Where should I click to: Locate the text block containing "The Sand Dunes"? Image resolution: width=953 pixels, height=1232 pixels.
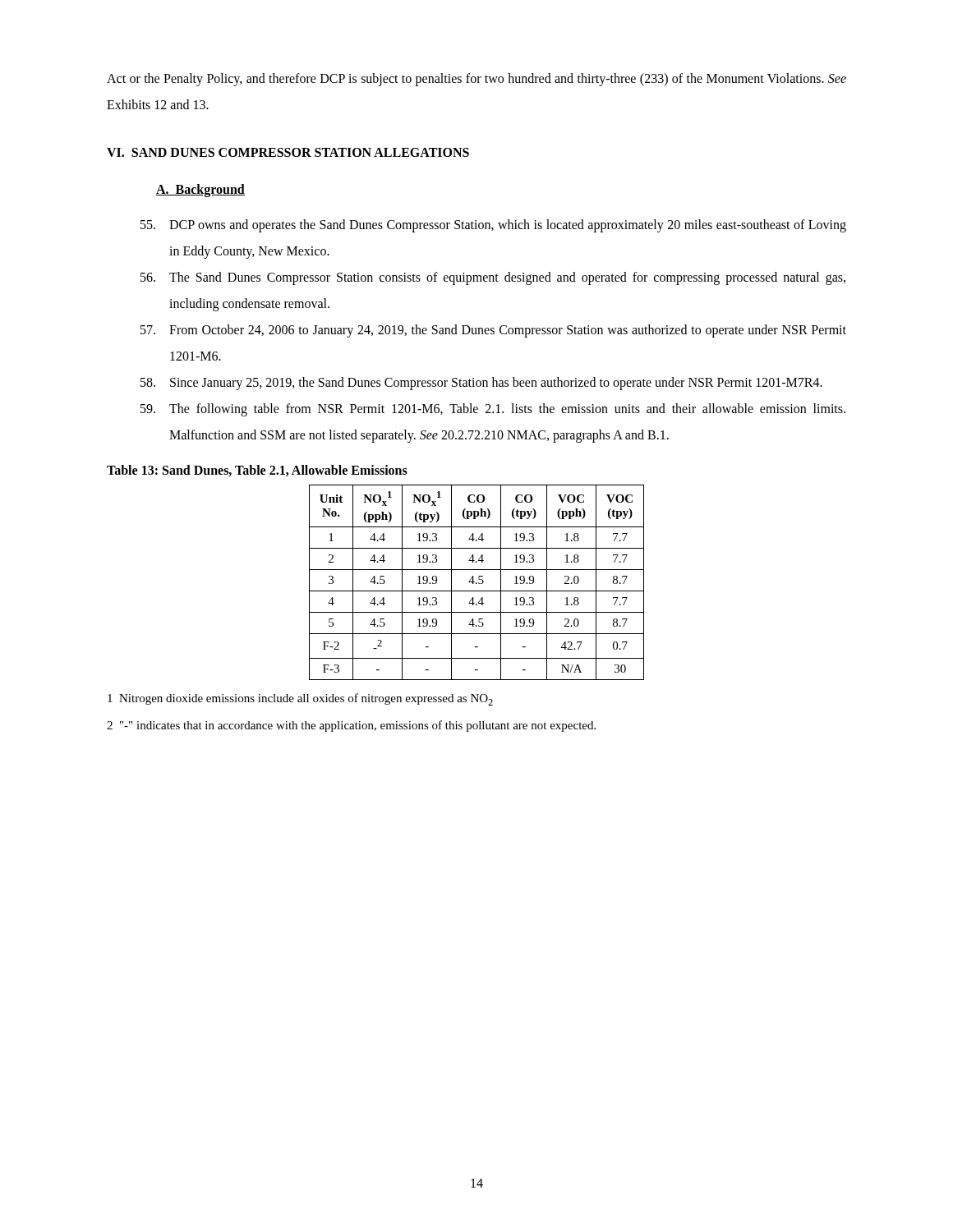[x=476, y=290]
